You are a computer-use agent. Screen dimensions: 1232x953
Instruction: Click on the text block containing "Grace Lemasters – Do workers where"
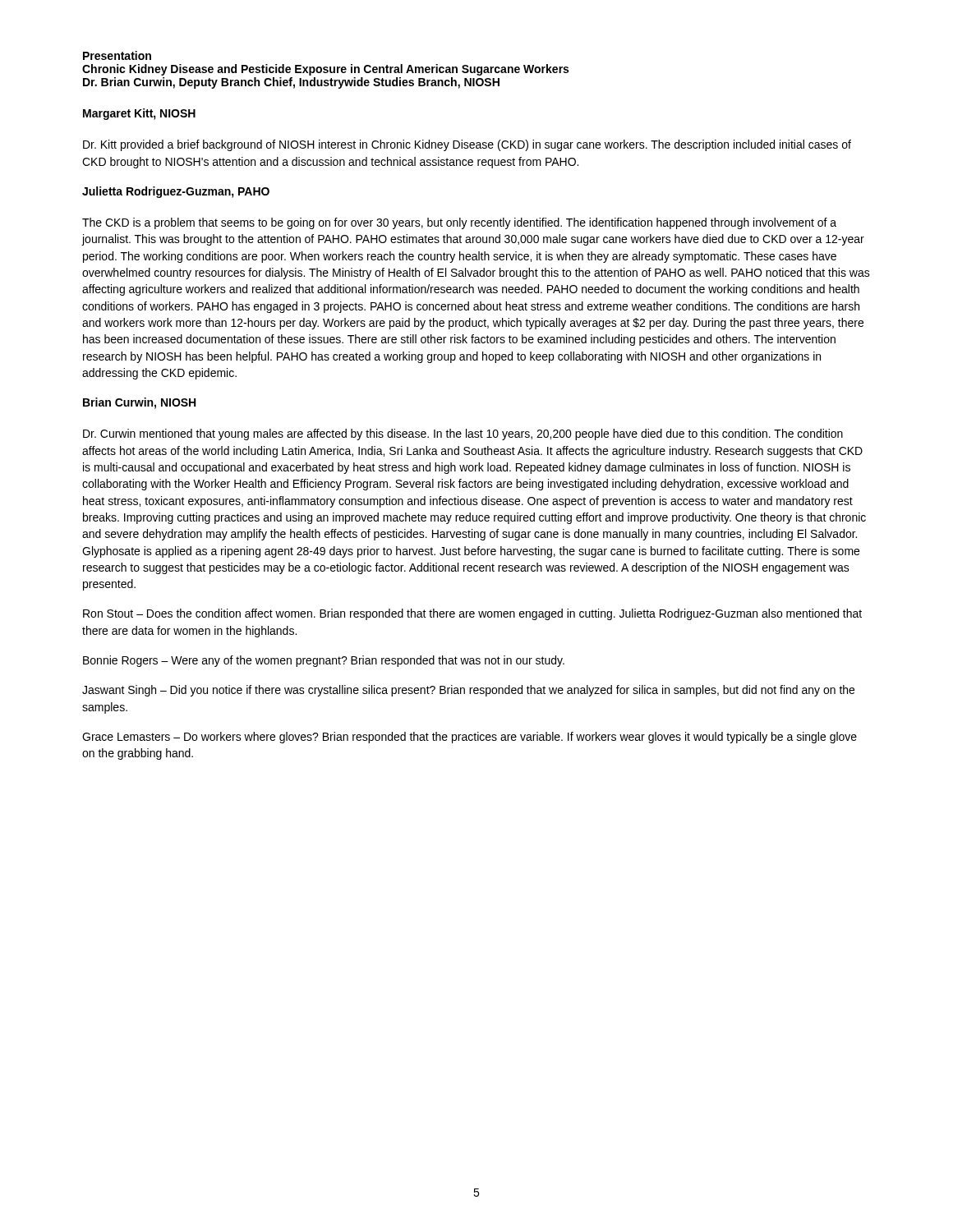[x=470, y=745]
